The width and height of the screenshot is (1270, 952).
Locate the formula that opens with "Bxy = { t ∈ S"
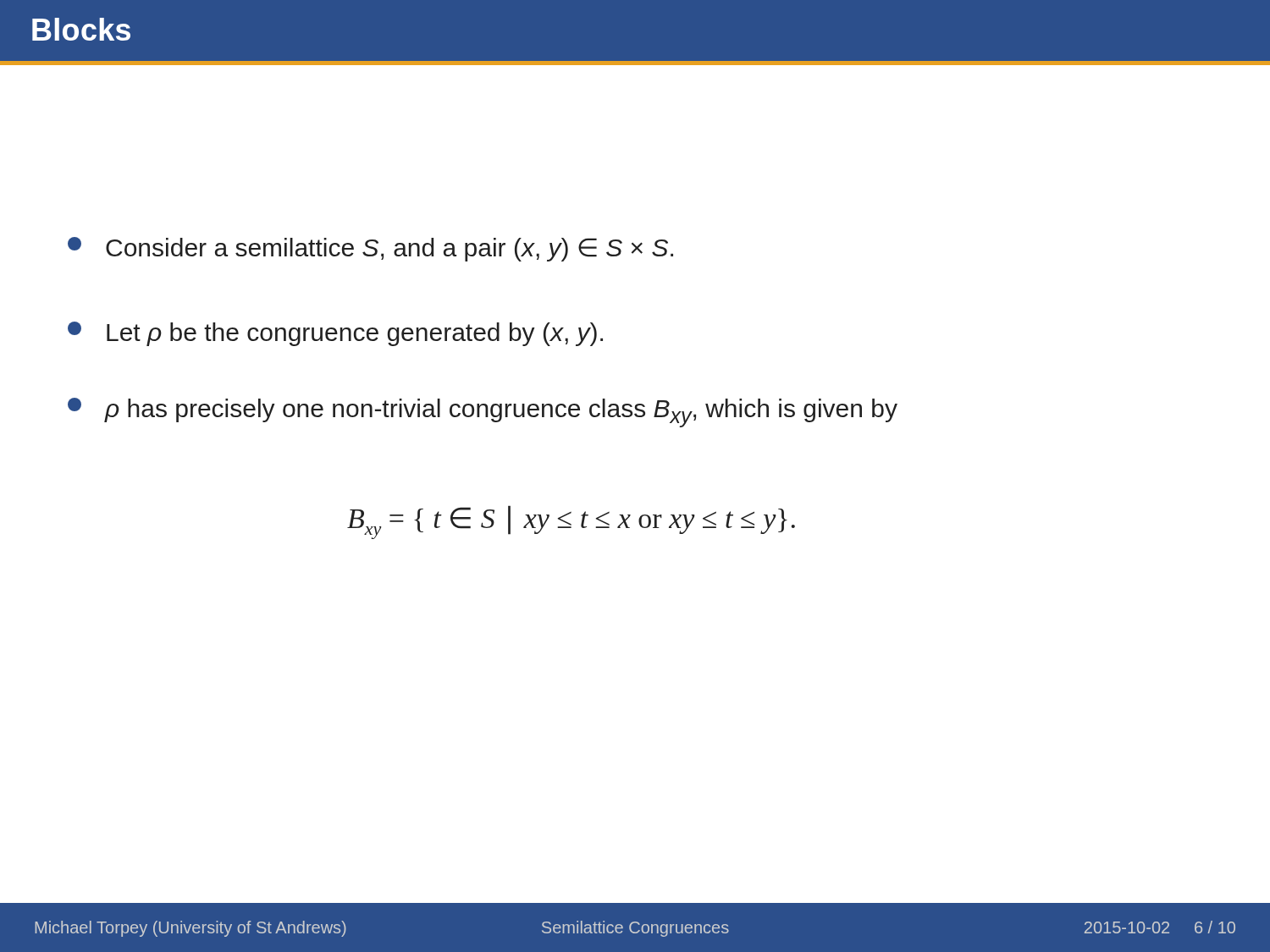click(x=635, y=516)
